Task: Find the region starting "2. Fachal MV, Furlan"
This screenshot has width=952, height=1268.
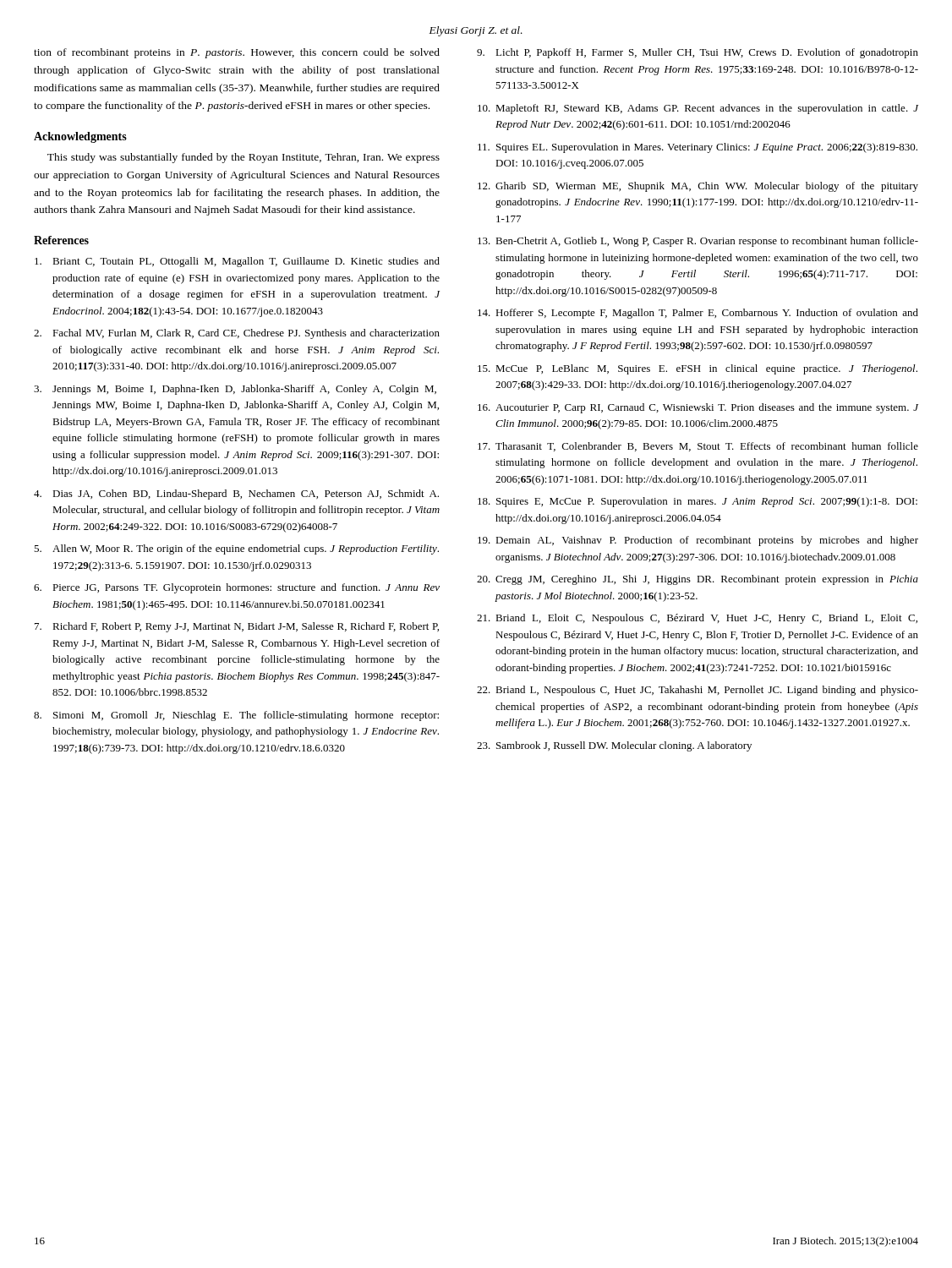Action: click(x=237, y=350)
